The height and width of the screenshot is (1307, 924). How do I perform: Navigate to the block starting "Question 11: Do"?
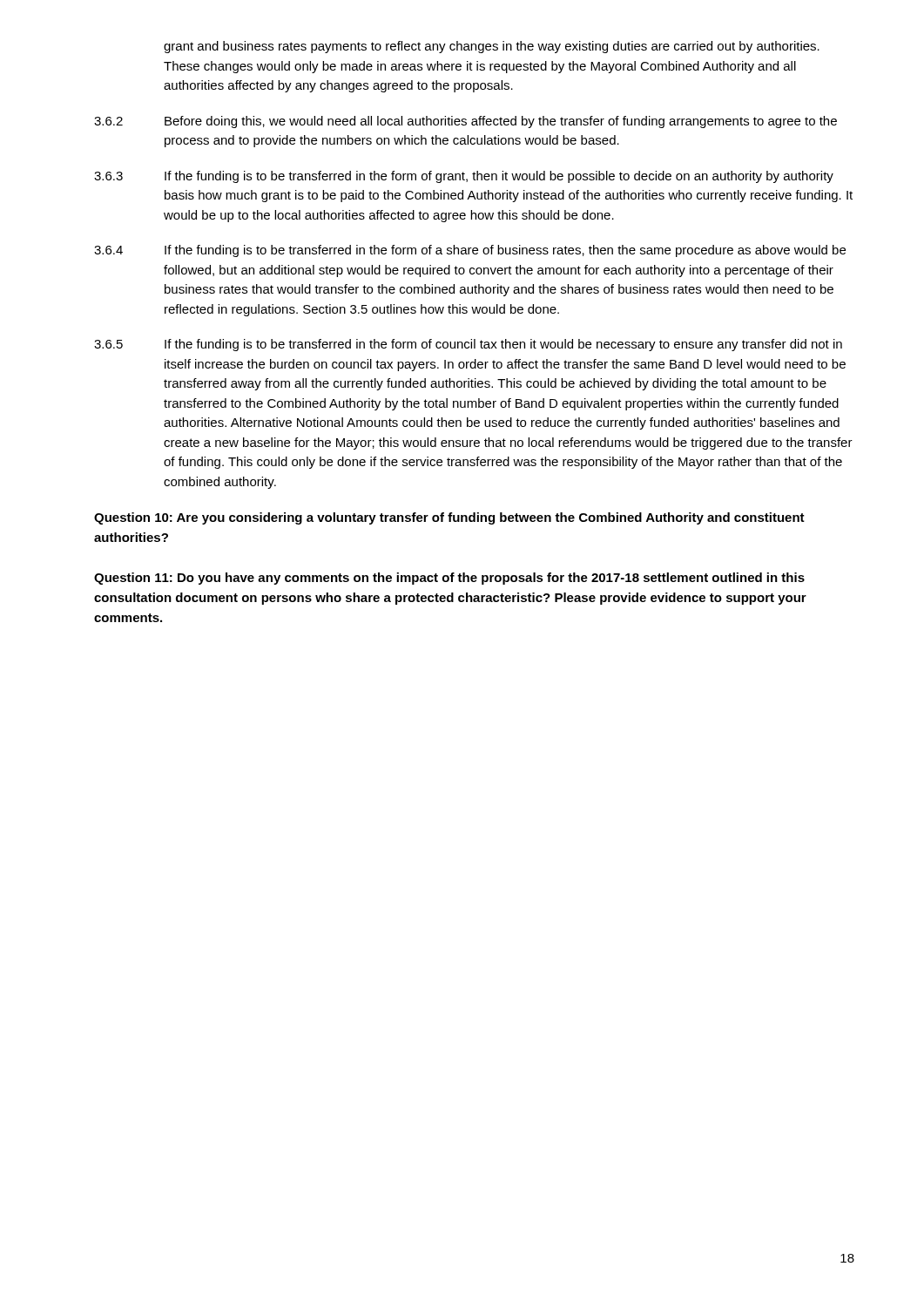point(450,597)
